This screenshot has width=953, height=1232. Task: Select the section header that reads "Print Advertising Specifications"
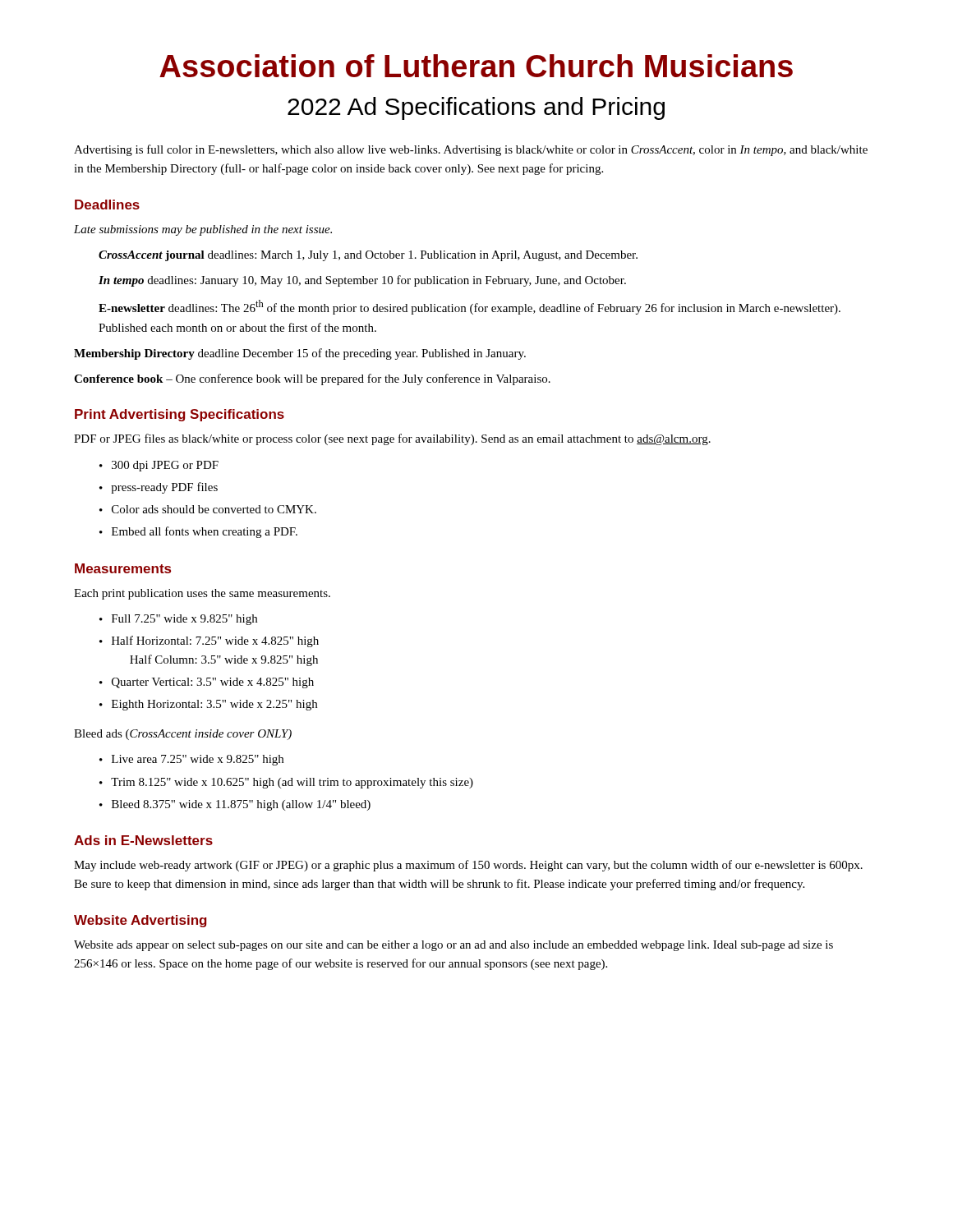click(x=179, y=415)
